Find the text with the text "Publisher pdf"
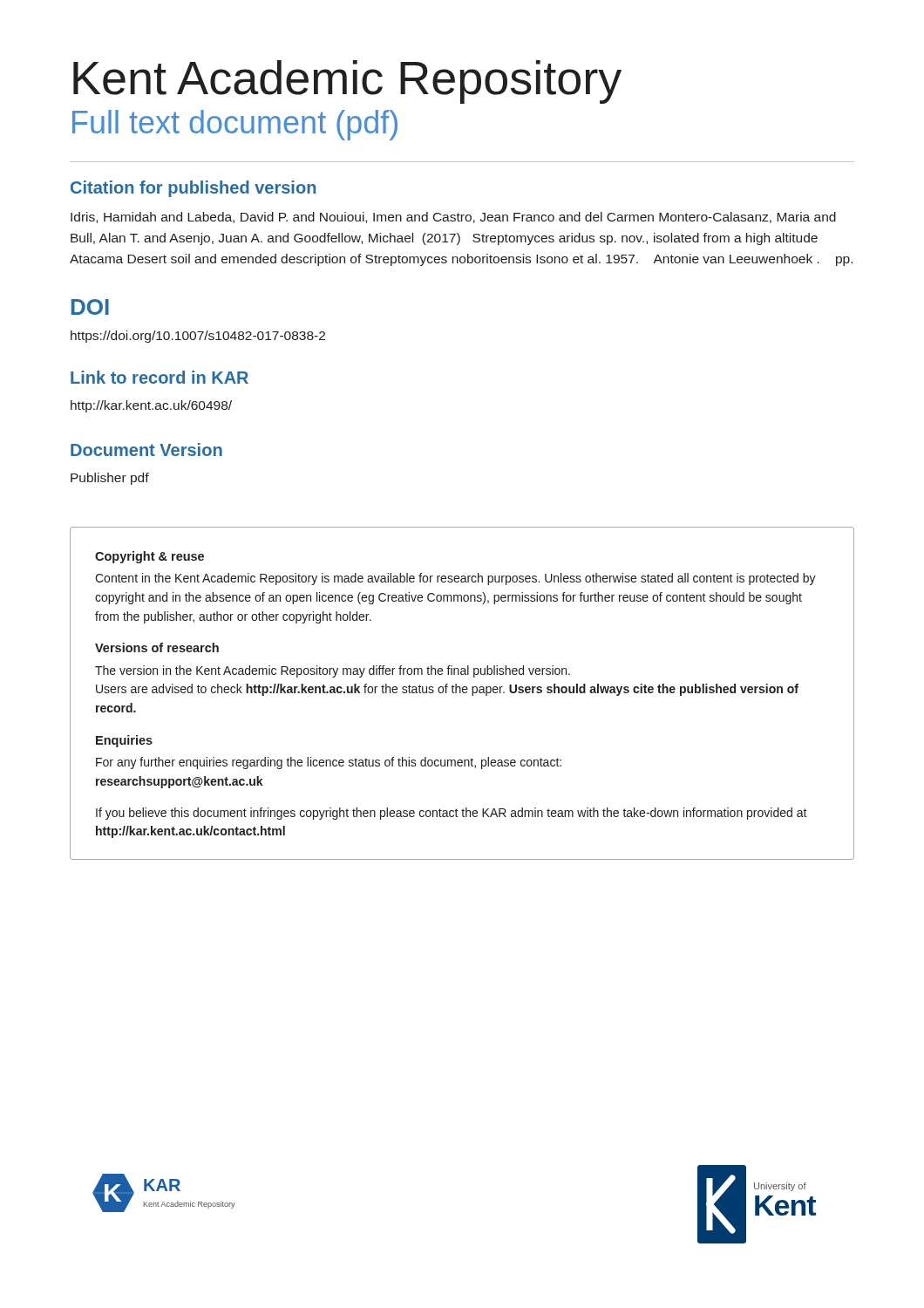924x1308 pixels. click(109, 477)
